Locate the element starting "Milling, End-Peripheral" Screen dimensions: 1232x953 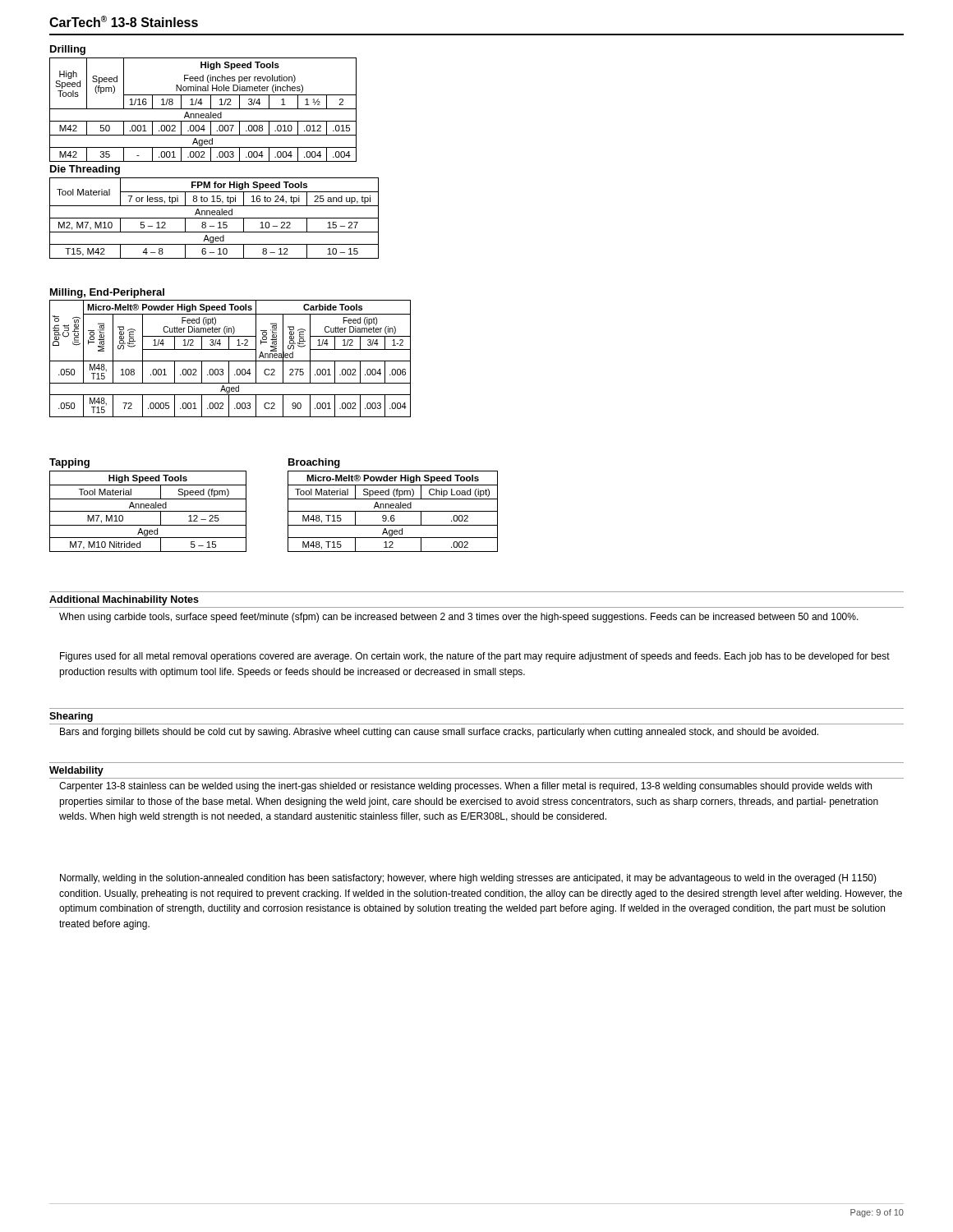point(107,292)
